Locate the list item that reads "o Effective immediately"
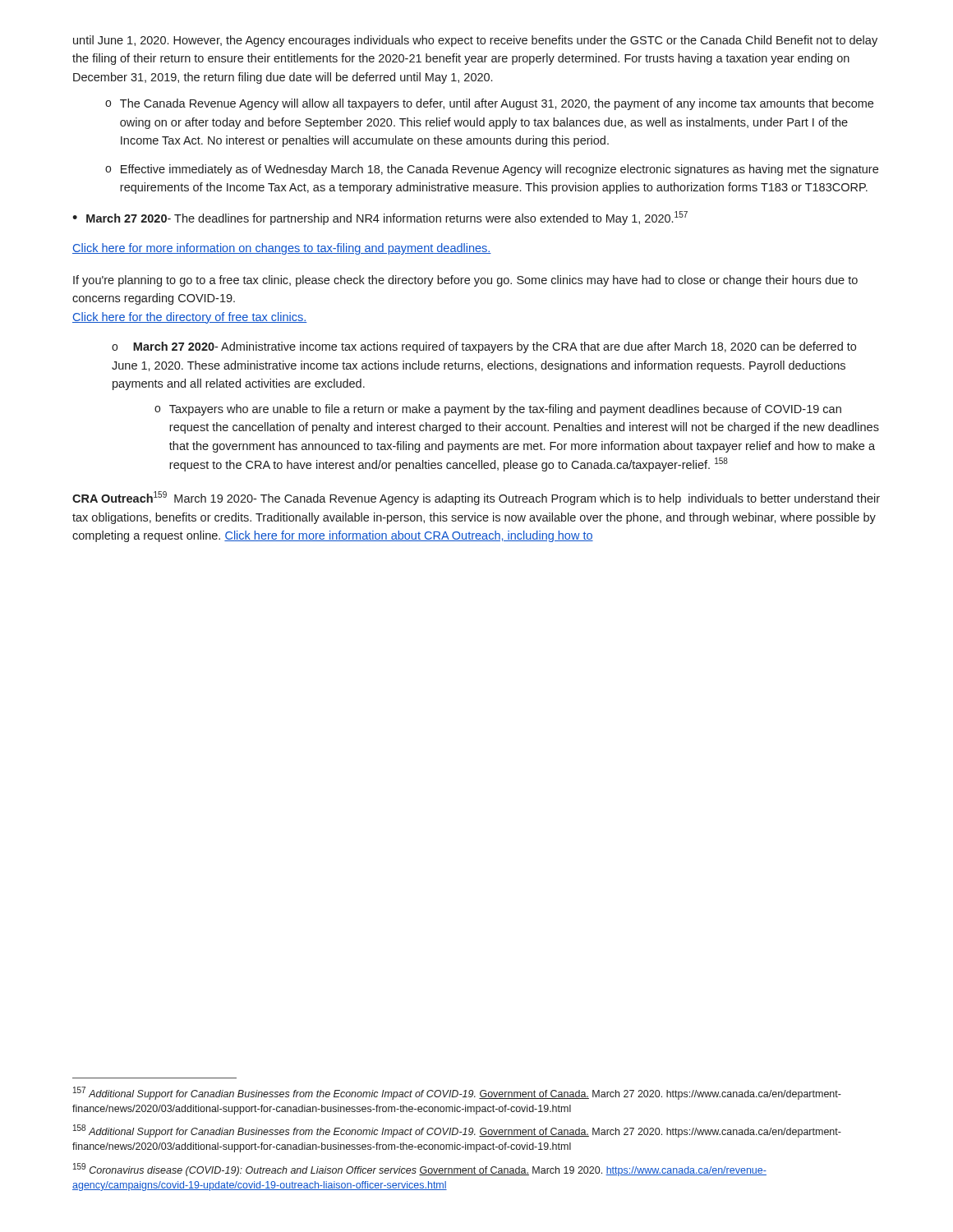953x1232 pixels. pos(493,178)
